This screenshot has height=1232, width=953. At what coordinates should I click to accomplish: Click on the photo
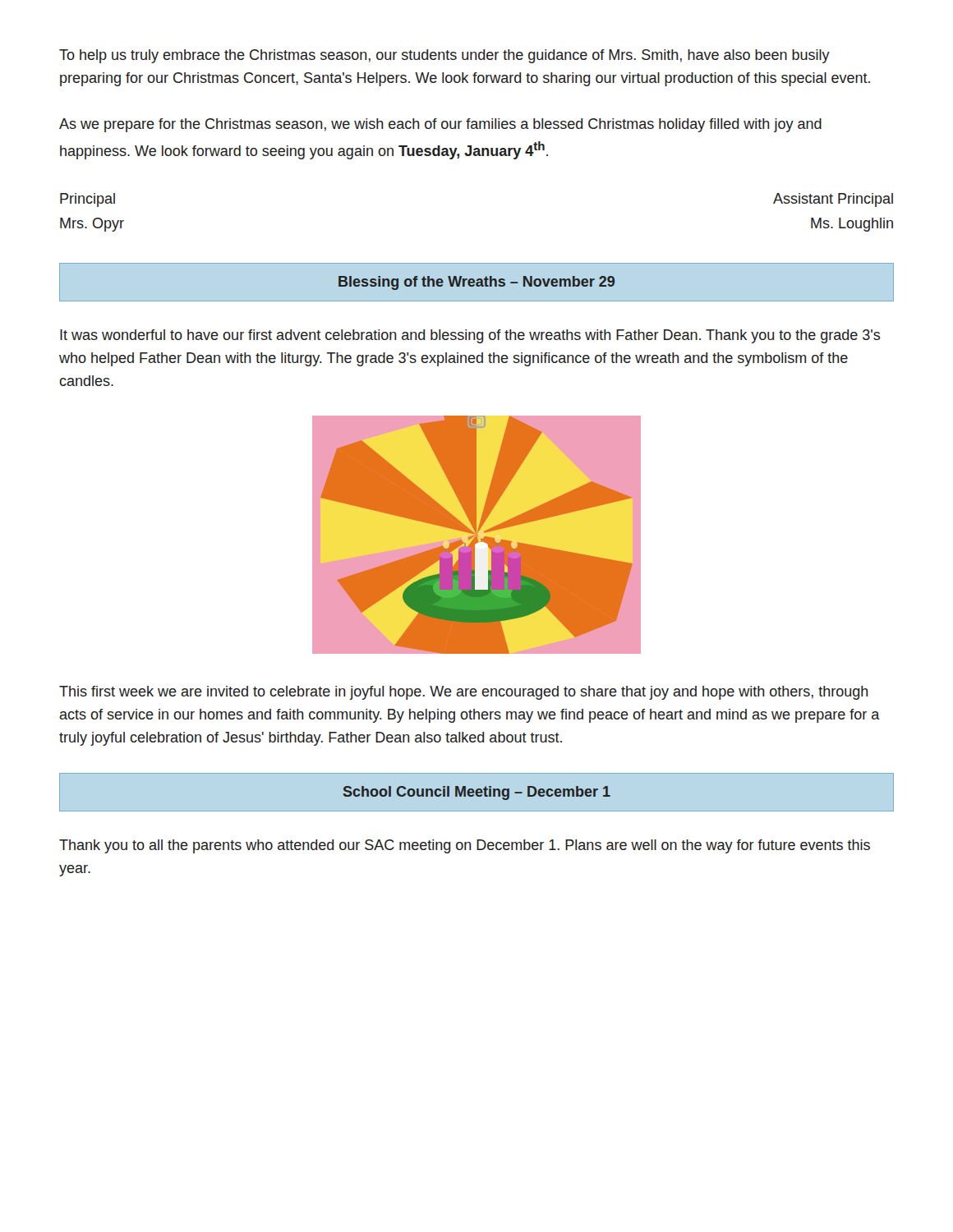coord(476,537)
